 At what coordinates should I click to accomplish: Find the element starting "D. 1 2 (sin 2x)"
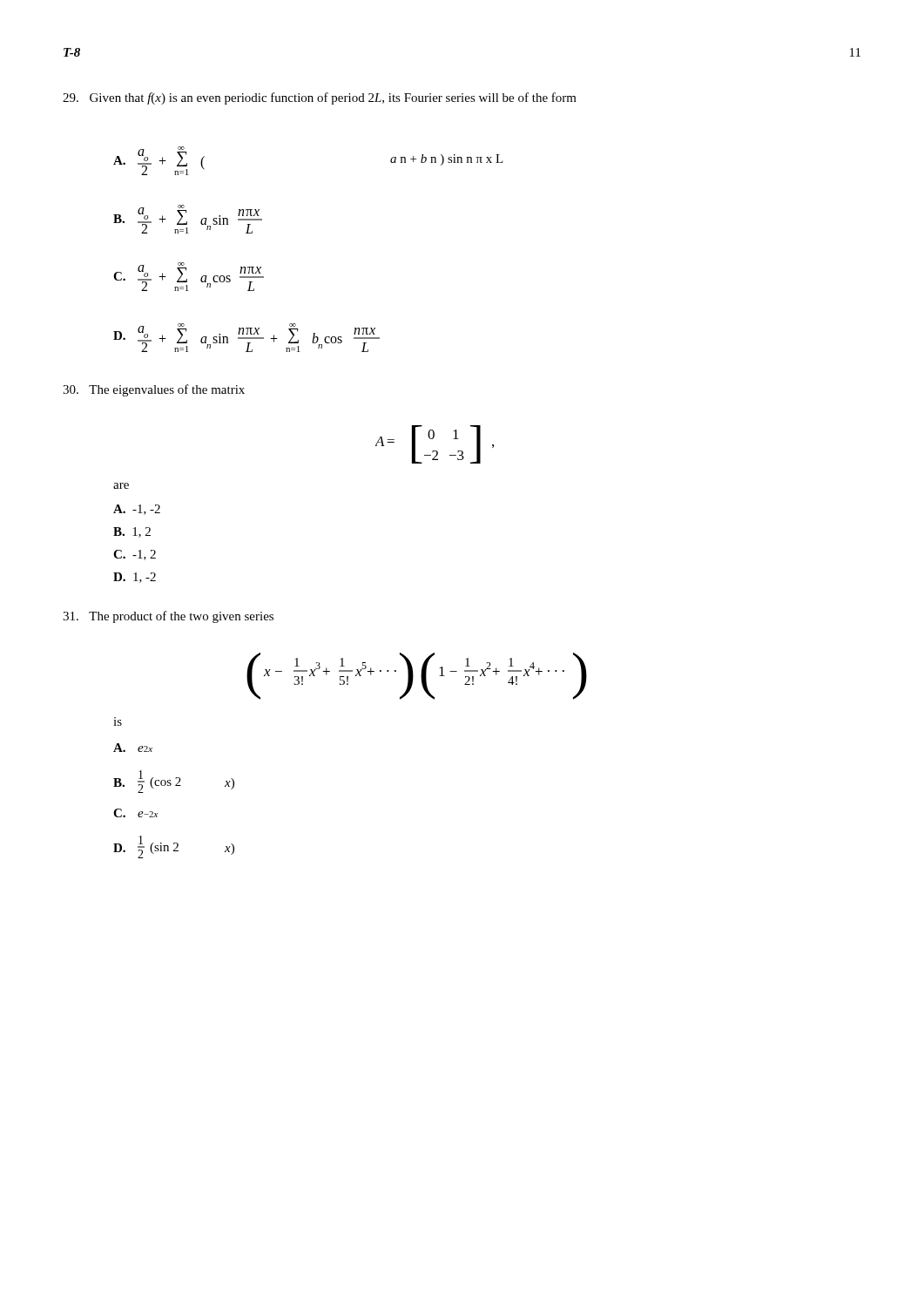click(174, 848)
